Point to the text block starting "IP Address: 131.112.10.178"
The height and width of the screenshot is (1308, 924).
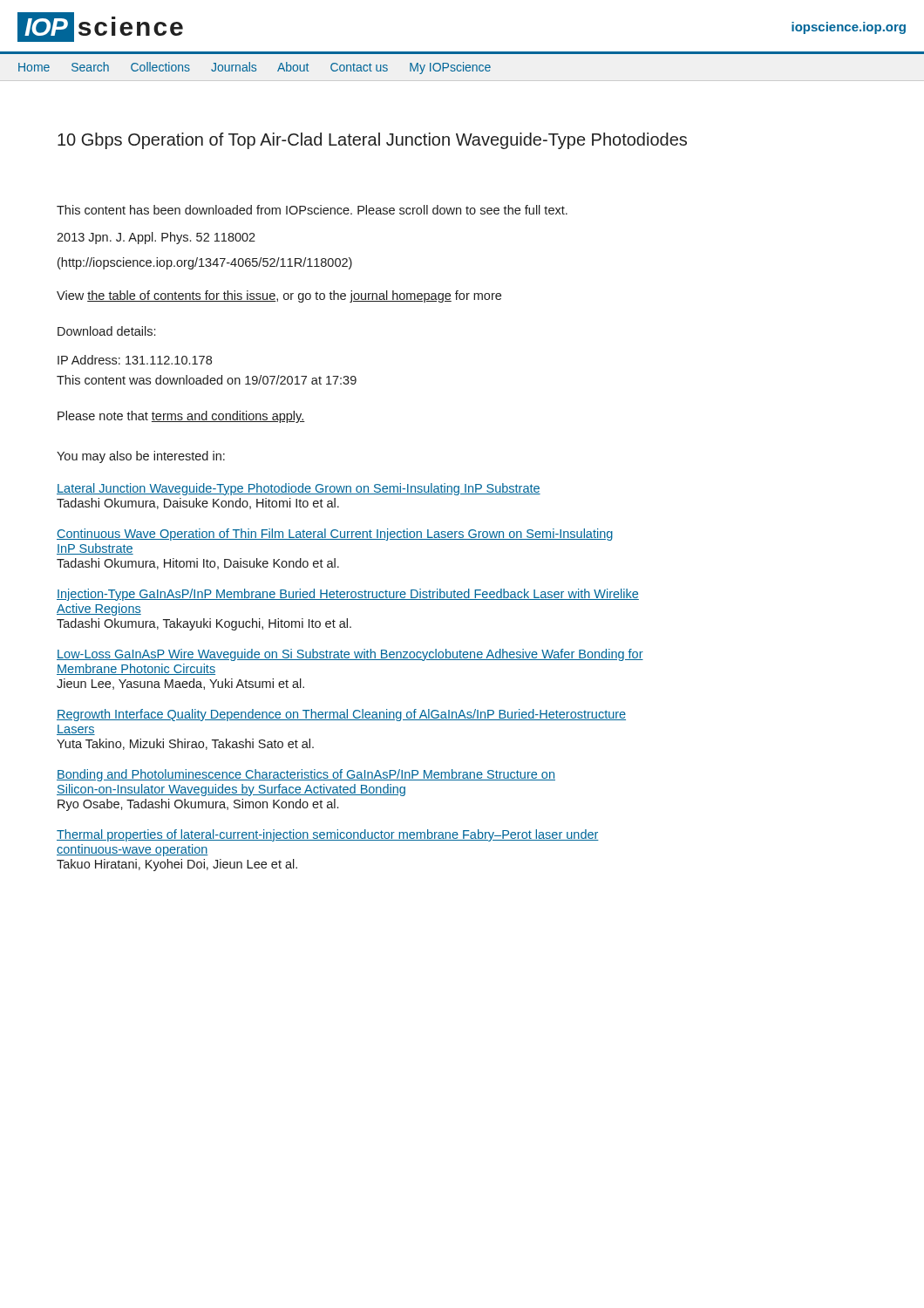207,370
